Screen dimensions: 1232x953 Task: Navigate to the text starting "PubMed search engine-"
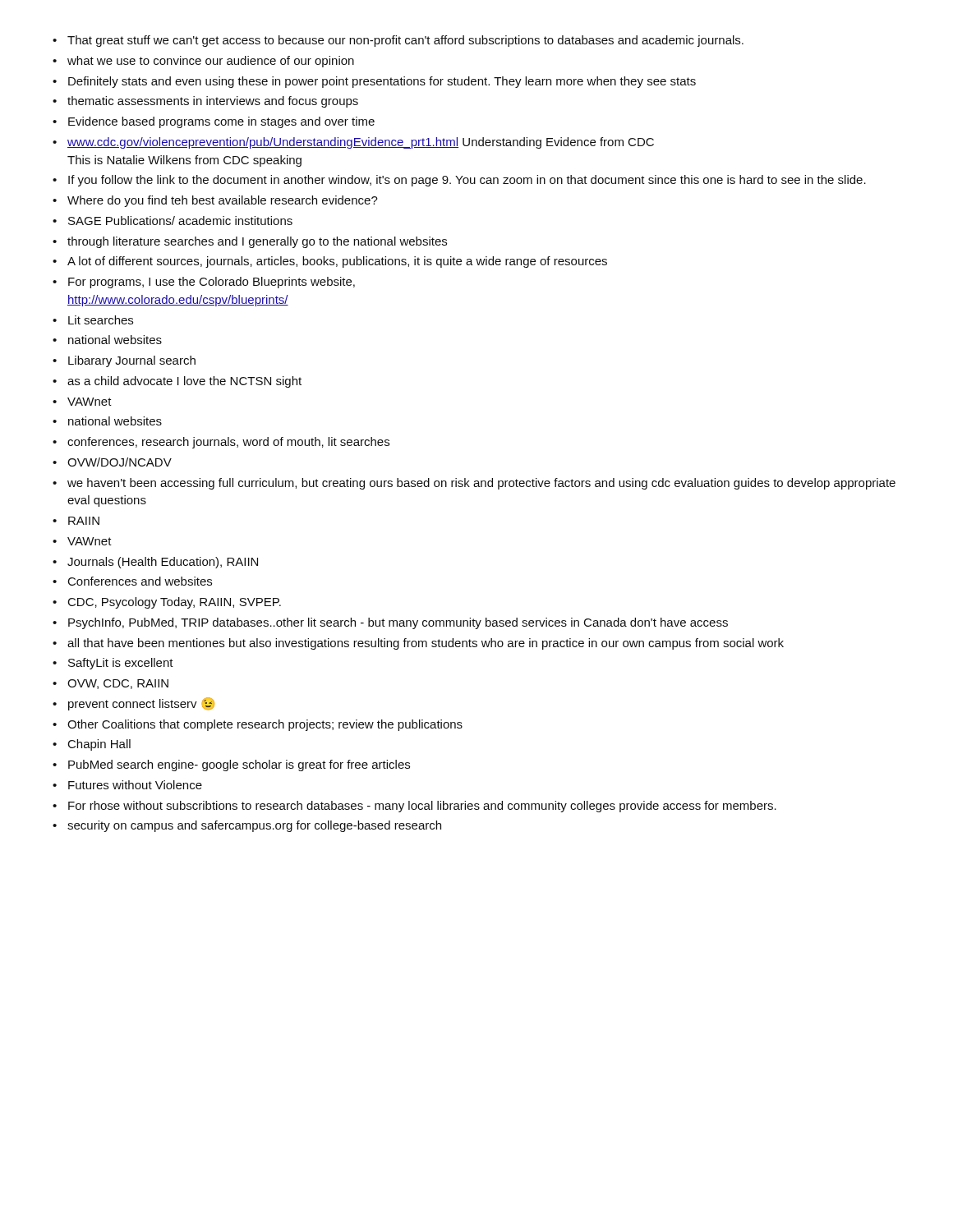[231, 765]
